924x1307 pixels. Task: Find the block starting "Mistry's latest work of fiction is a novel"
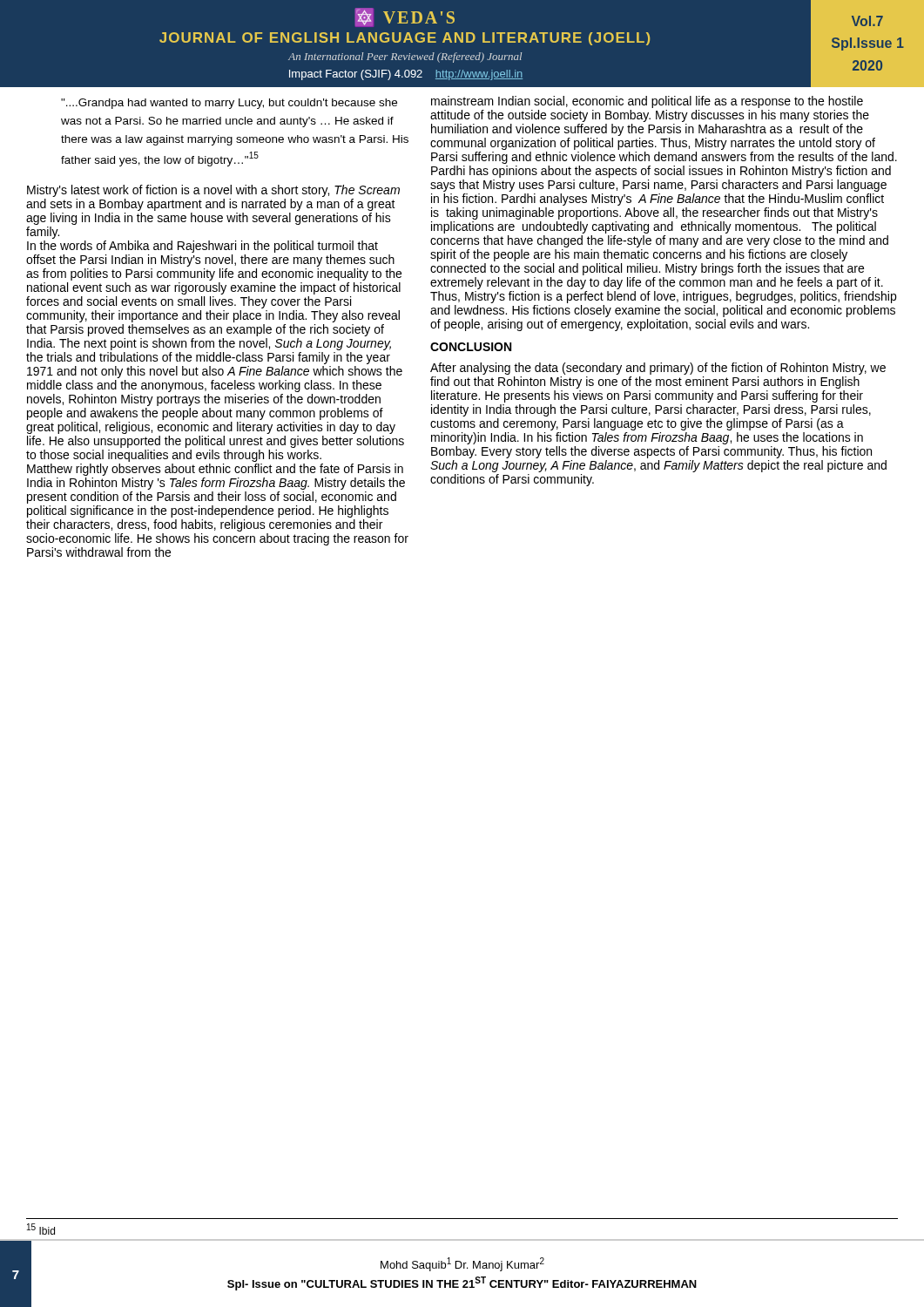213,211
